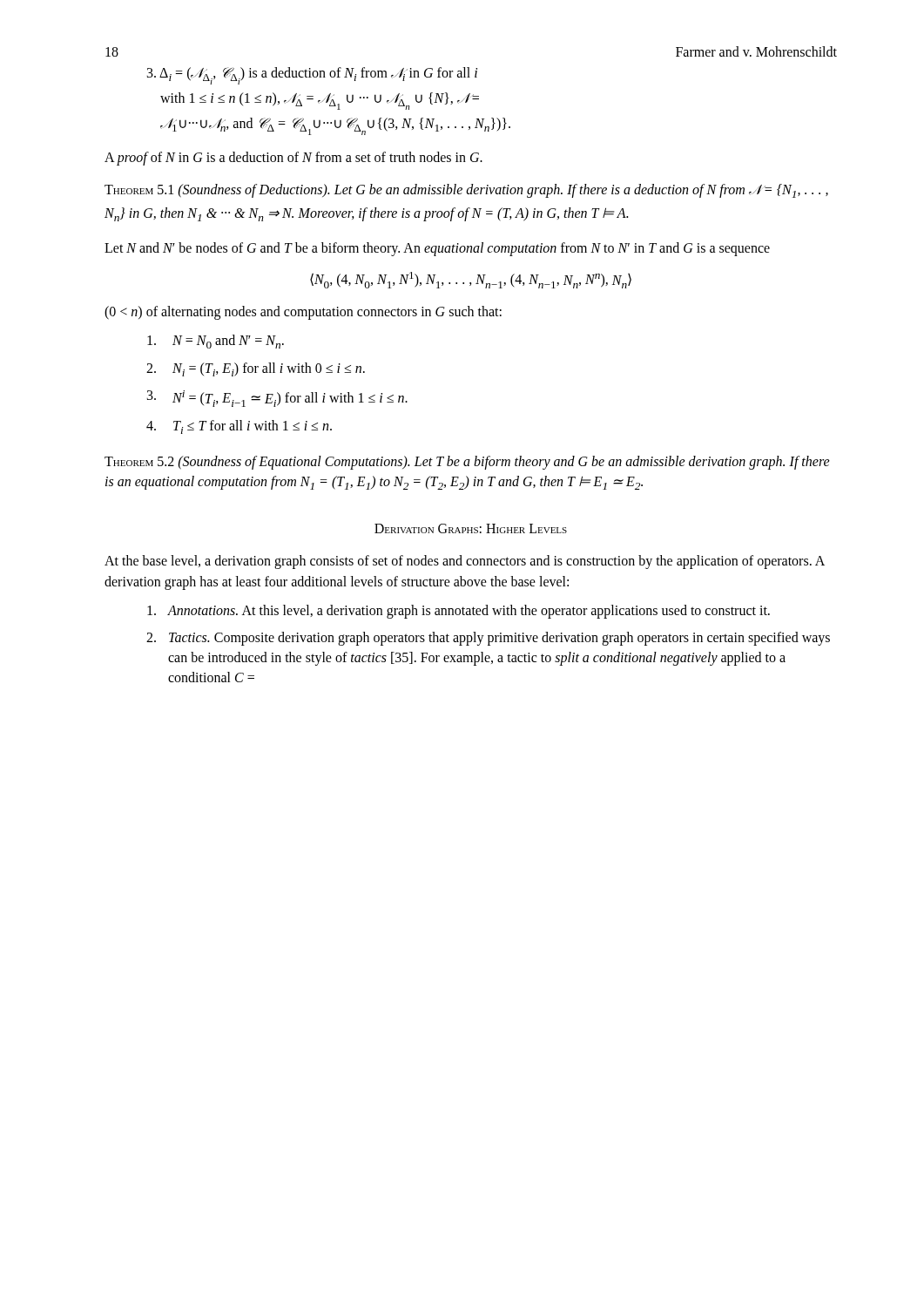Point to the block beginning "3. Δi ="
Viewport: 924px width, 1307px height.
(x=329, y=101)
